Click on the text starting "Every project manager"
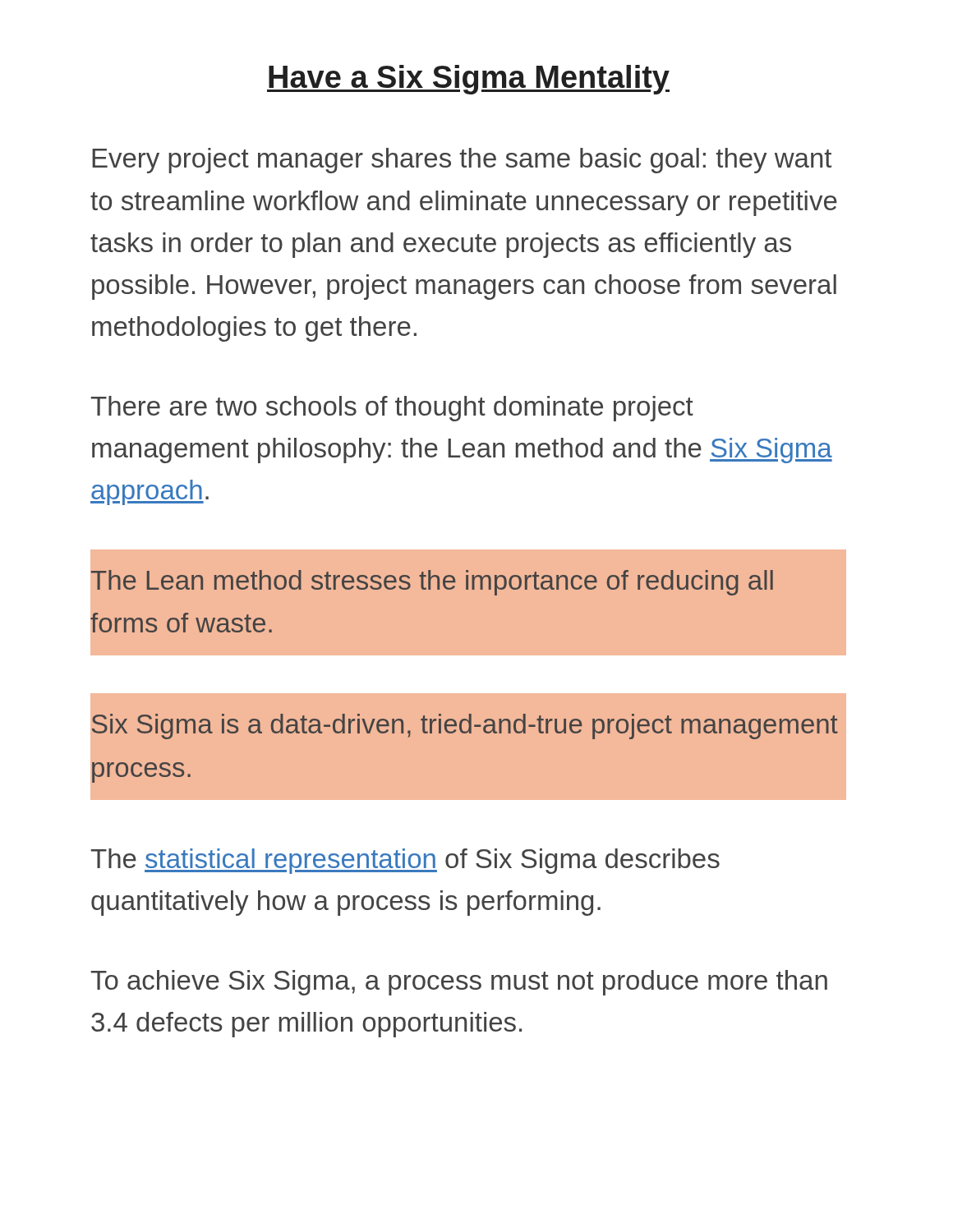Image resolution: width=953 pixels, height=1232 pixels. 464,242
